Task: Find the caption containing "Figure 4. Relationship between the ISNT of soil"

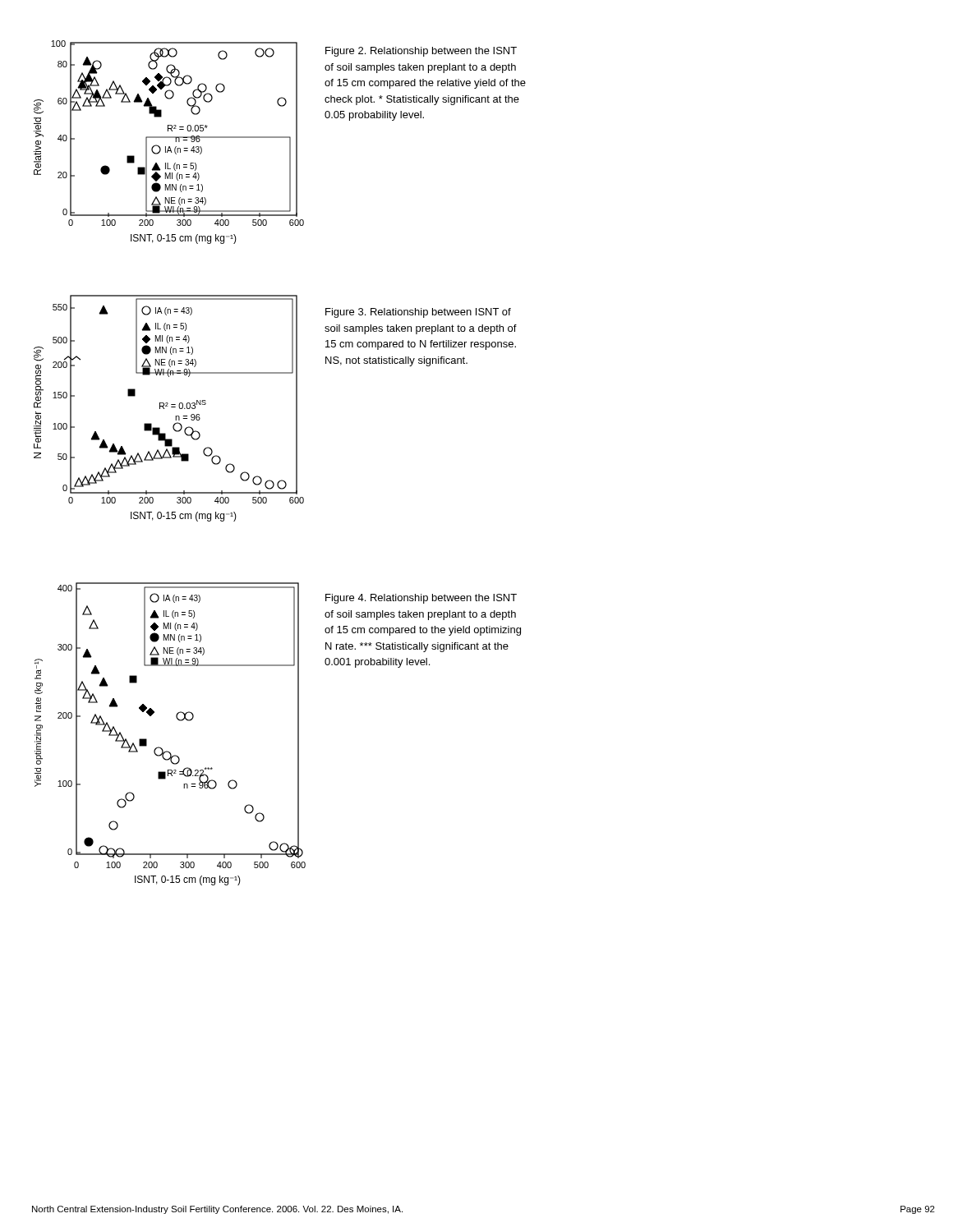Action: tap(423, 630)
